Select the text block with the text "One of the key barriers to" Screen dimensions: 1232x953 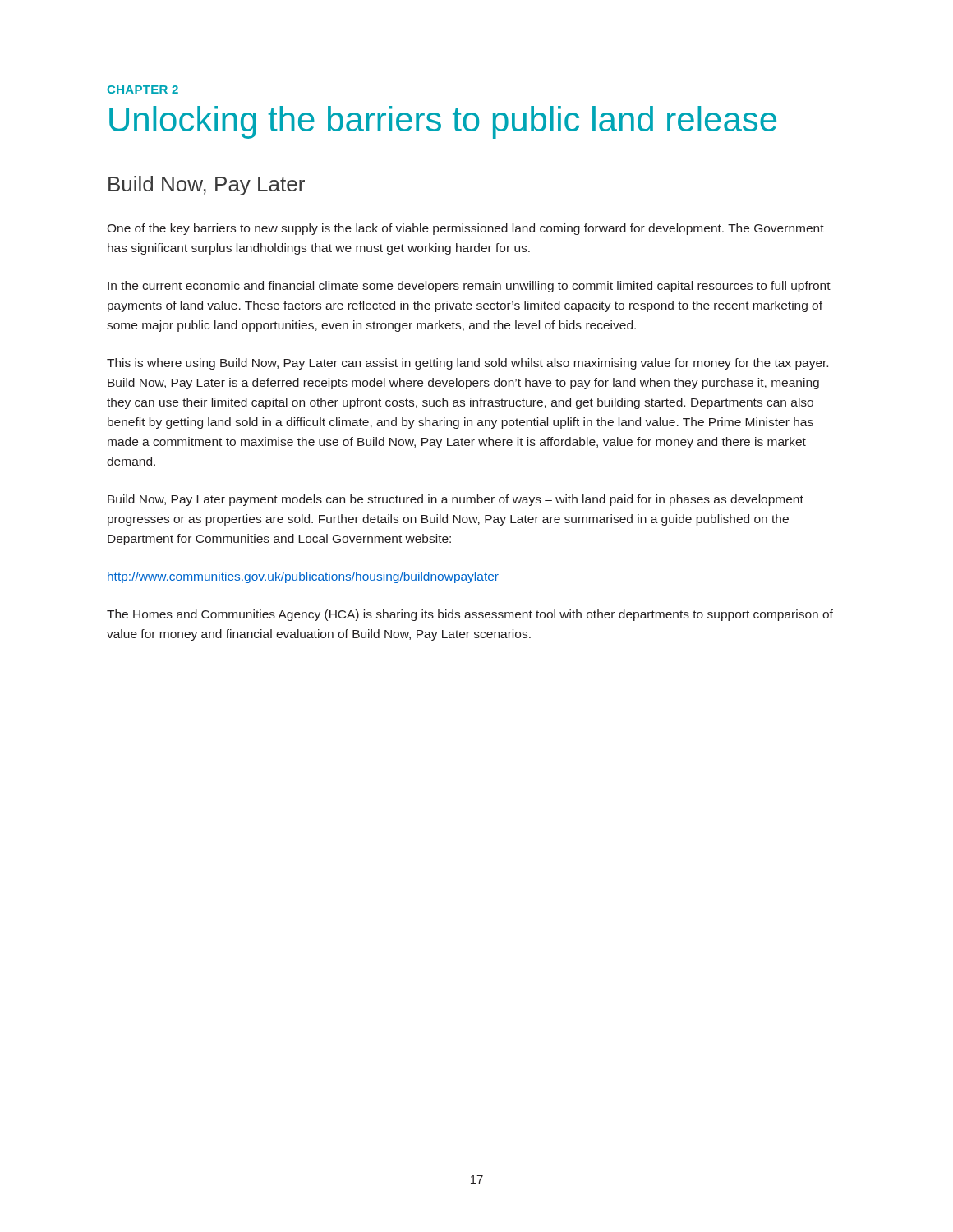pyautogui.click(x=465, y=237)
